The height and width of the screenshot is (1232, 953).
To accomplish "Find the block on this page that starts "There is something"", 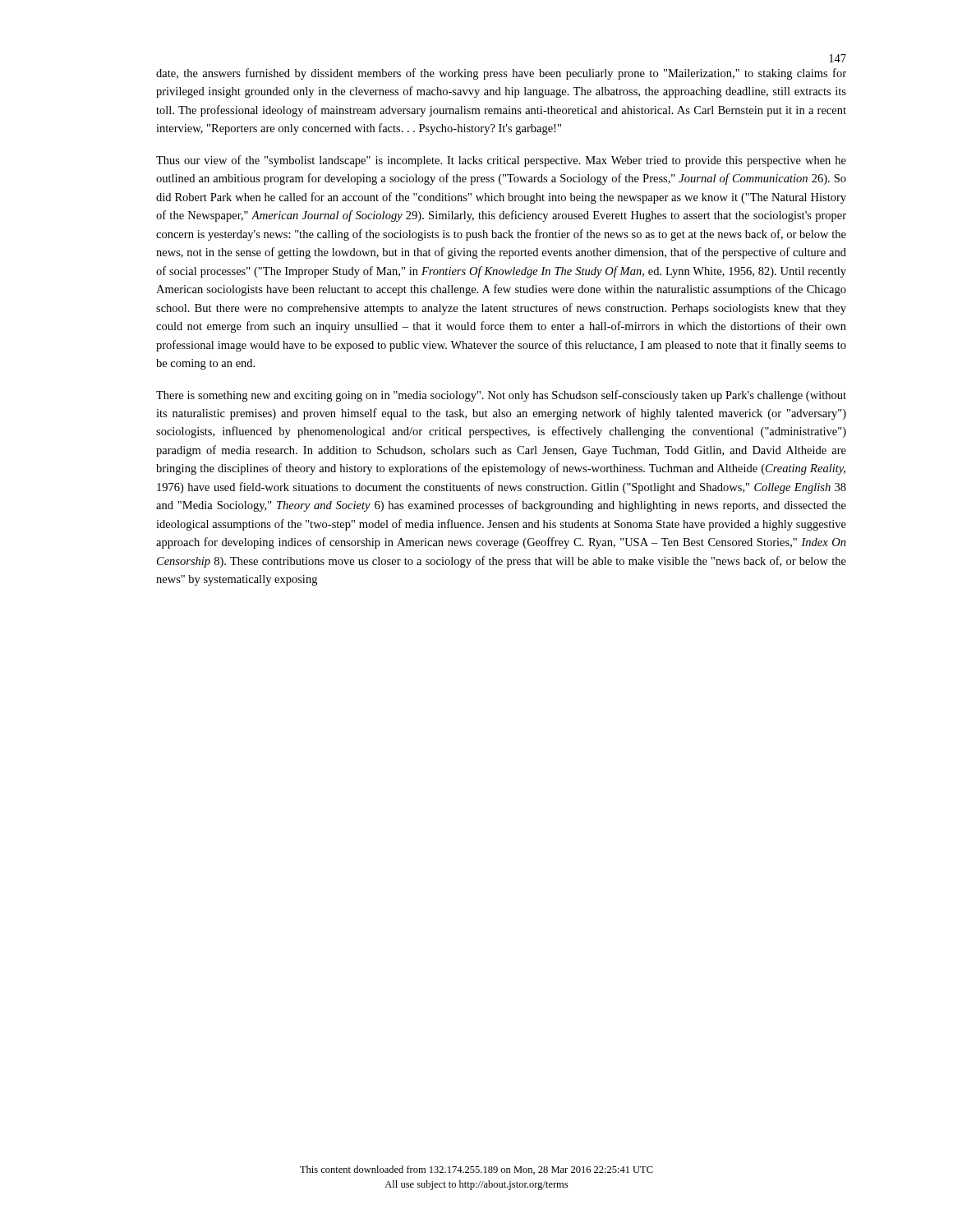I will [501, 487].
